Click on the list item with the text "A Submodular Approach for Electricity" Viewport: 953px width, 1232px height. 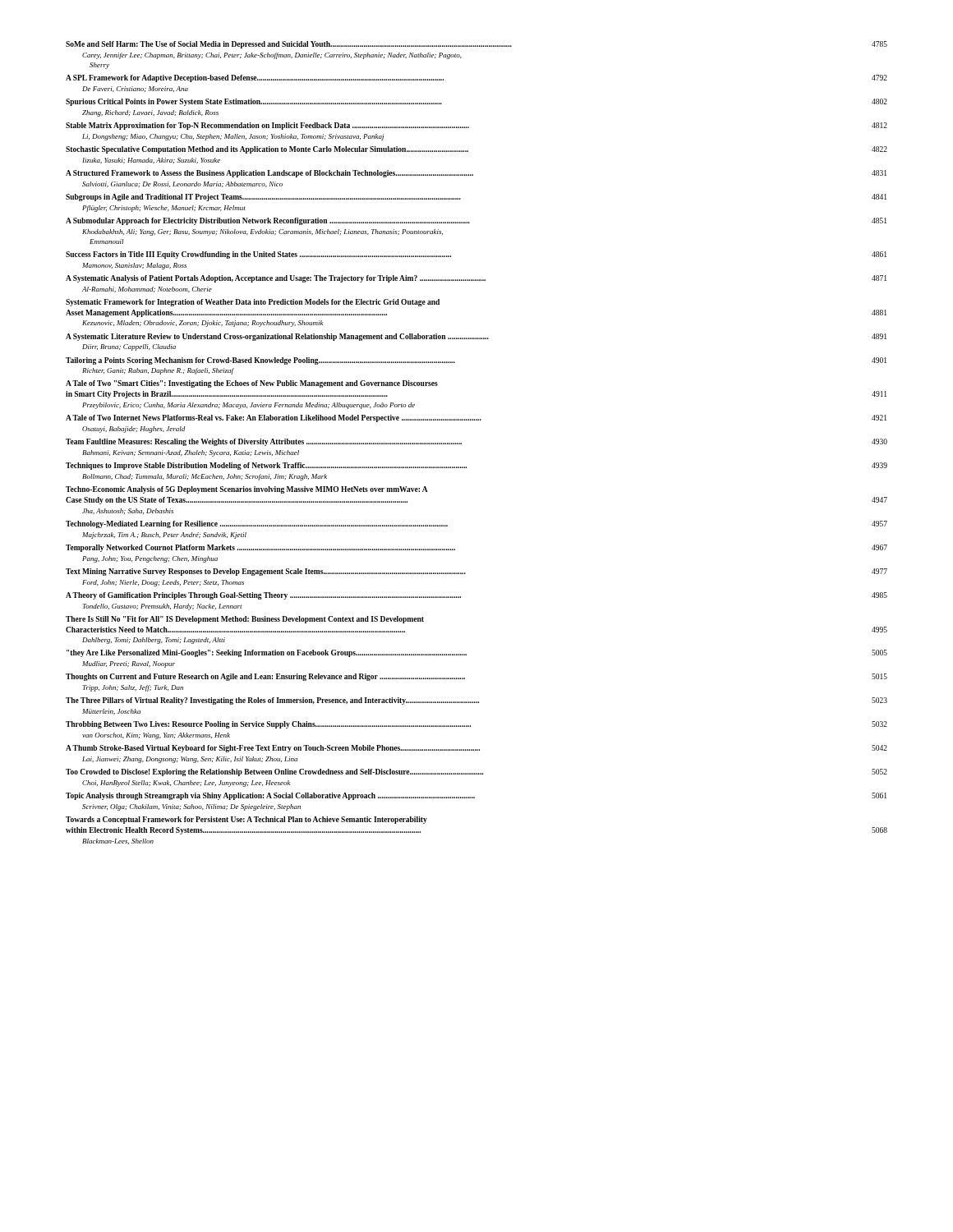476,231
